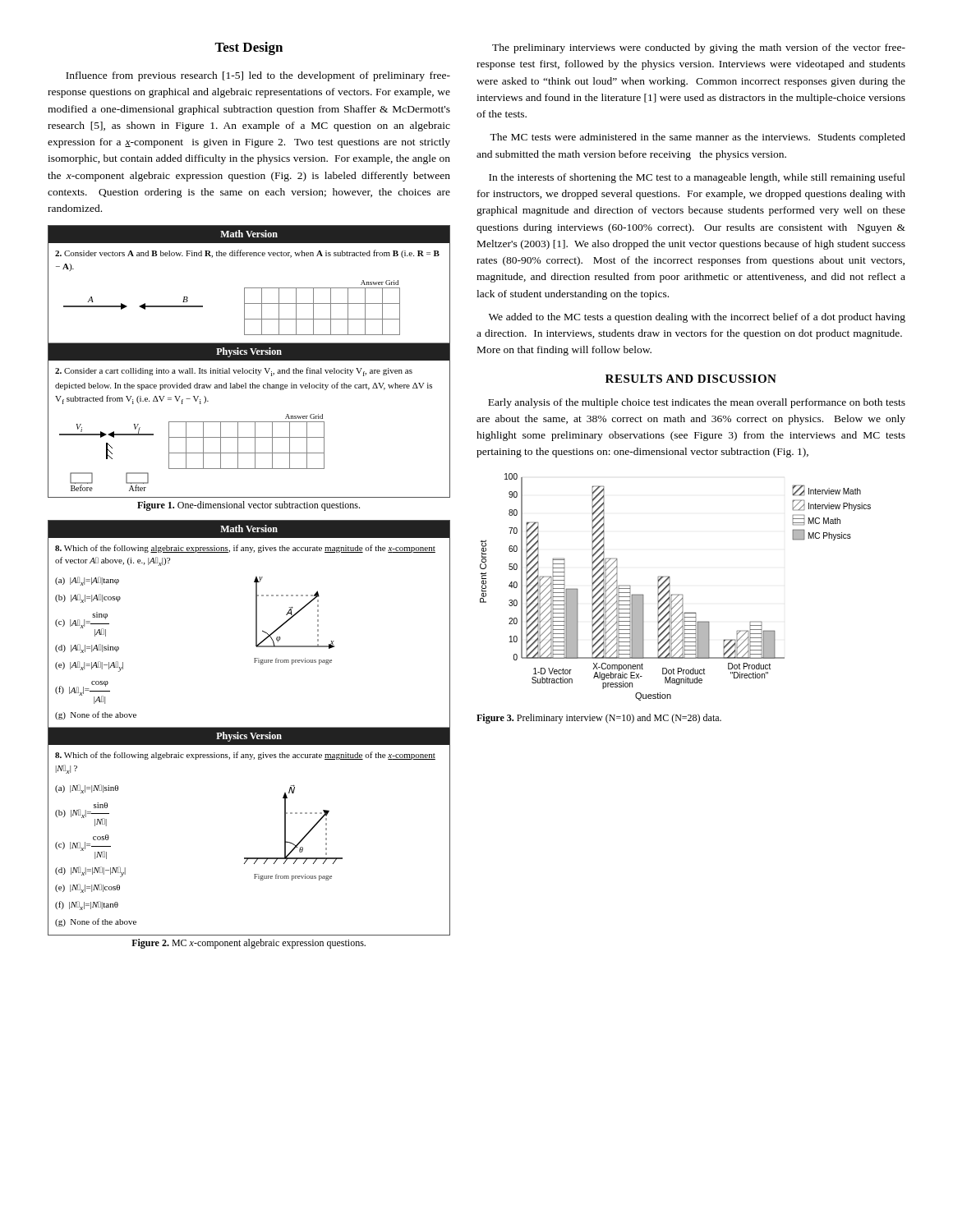Point to the text block starting "We added to the MC tests a question"
953x1232 pixels.
coord(691,333)
